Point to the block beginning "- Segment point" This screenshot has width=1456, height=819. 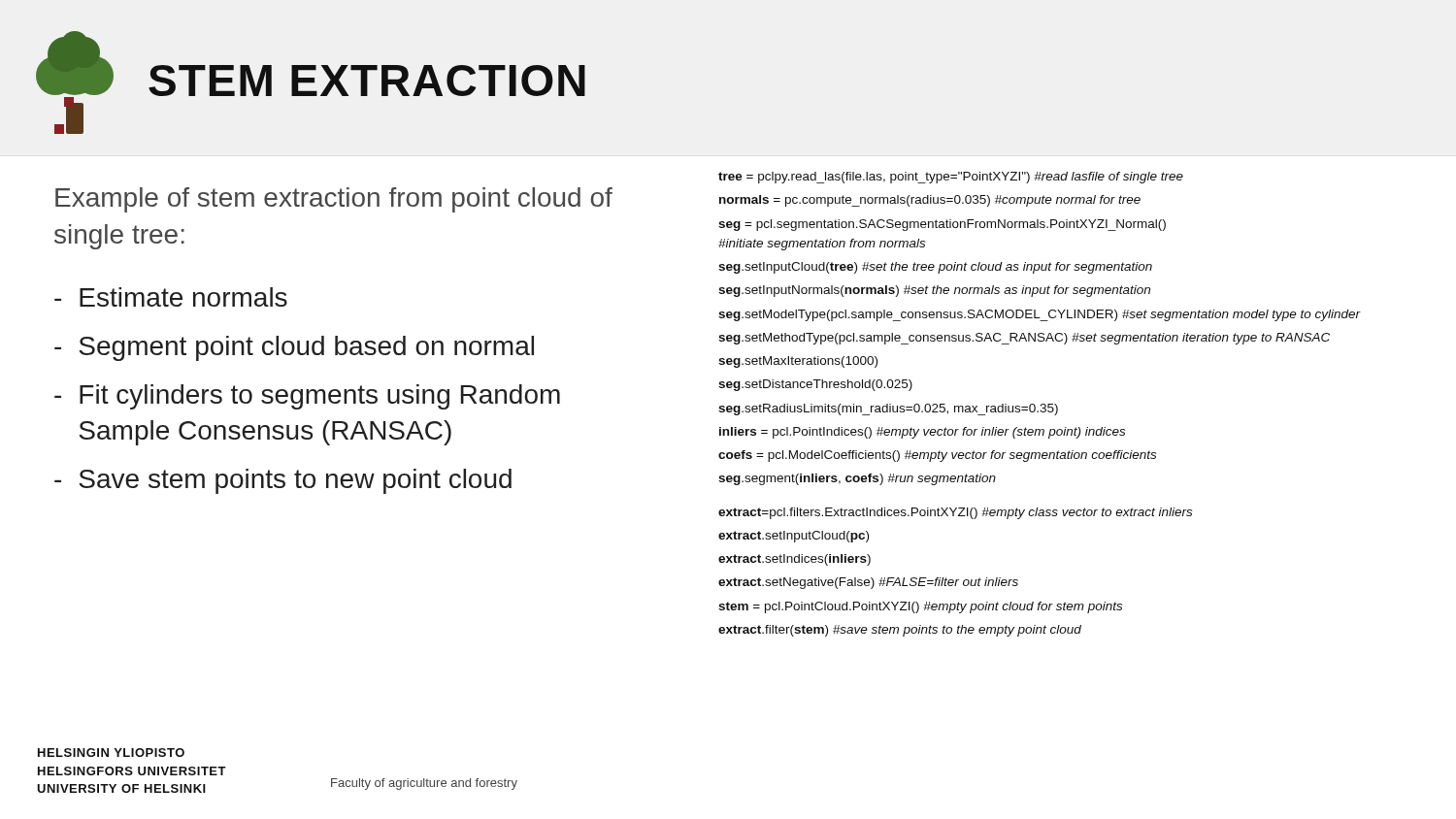point(295,347)
